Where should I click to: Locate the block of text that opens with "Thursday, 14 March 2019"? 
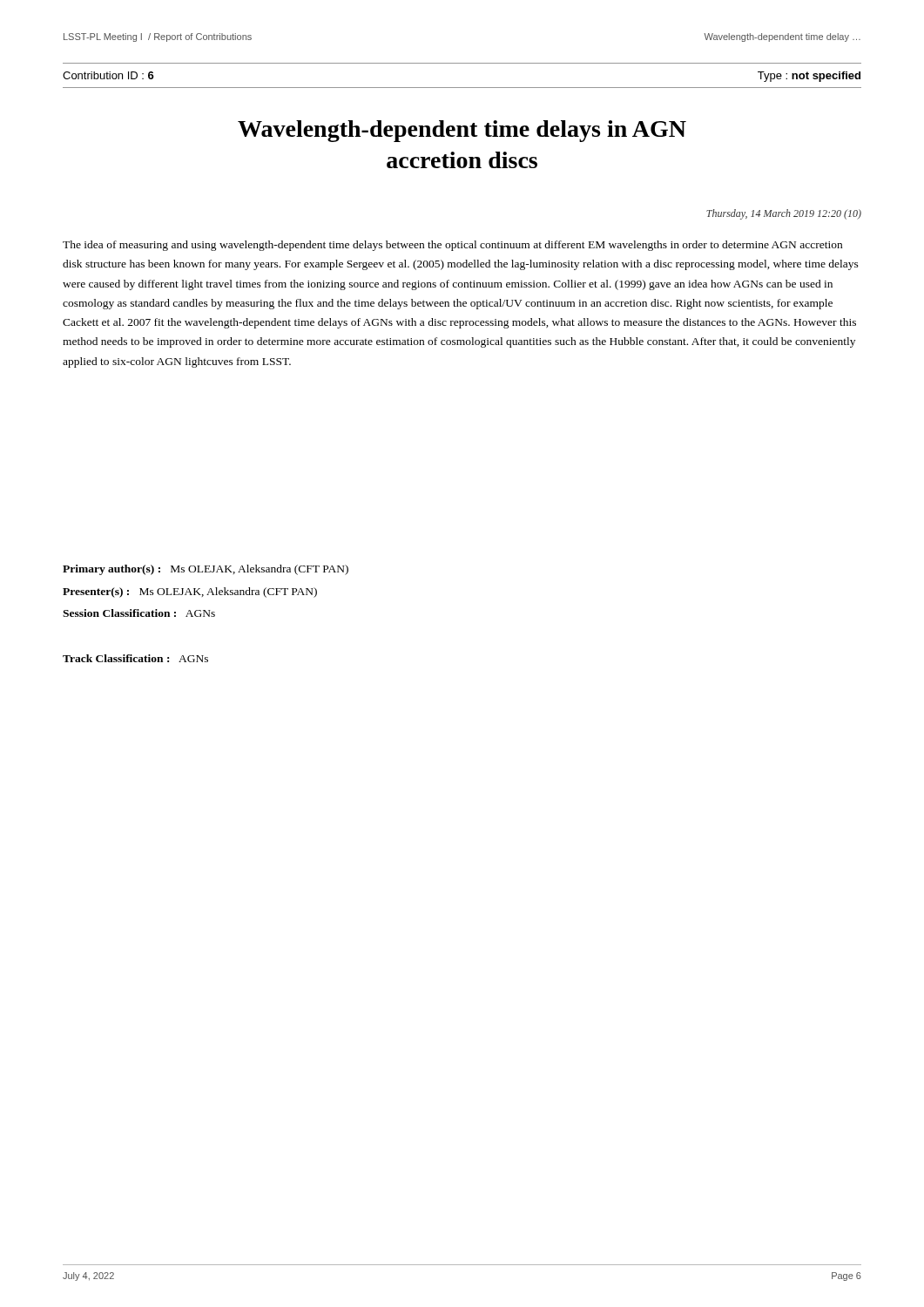pos(784,213)
